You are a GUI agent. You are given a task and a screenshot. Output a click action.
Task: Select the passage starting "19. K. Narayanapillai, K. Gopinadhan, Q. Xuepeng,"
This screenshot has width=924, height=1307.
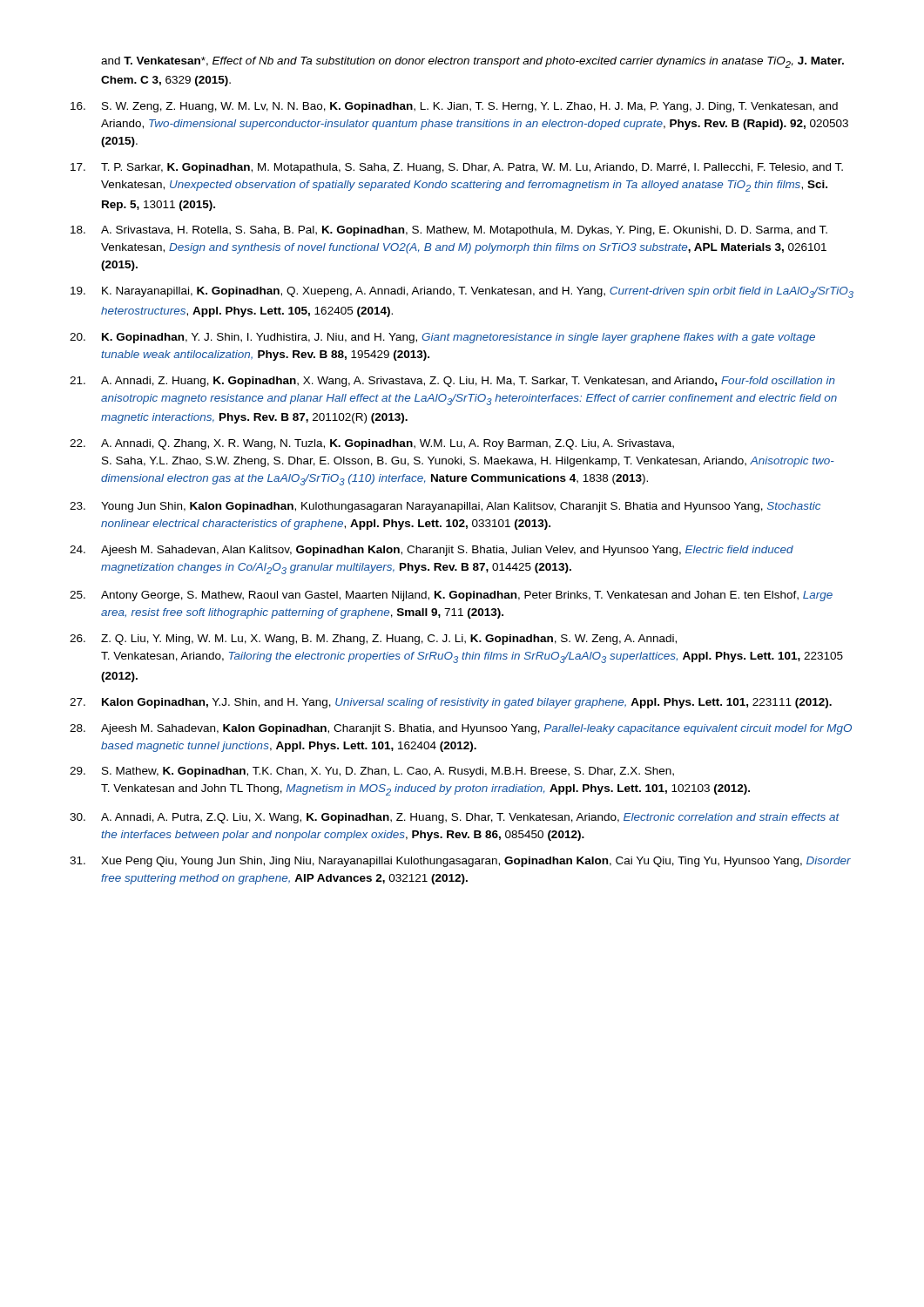click(462, 301)
